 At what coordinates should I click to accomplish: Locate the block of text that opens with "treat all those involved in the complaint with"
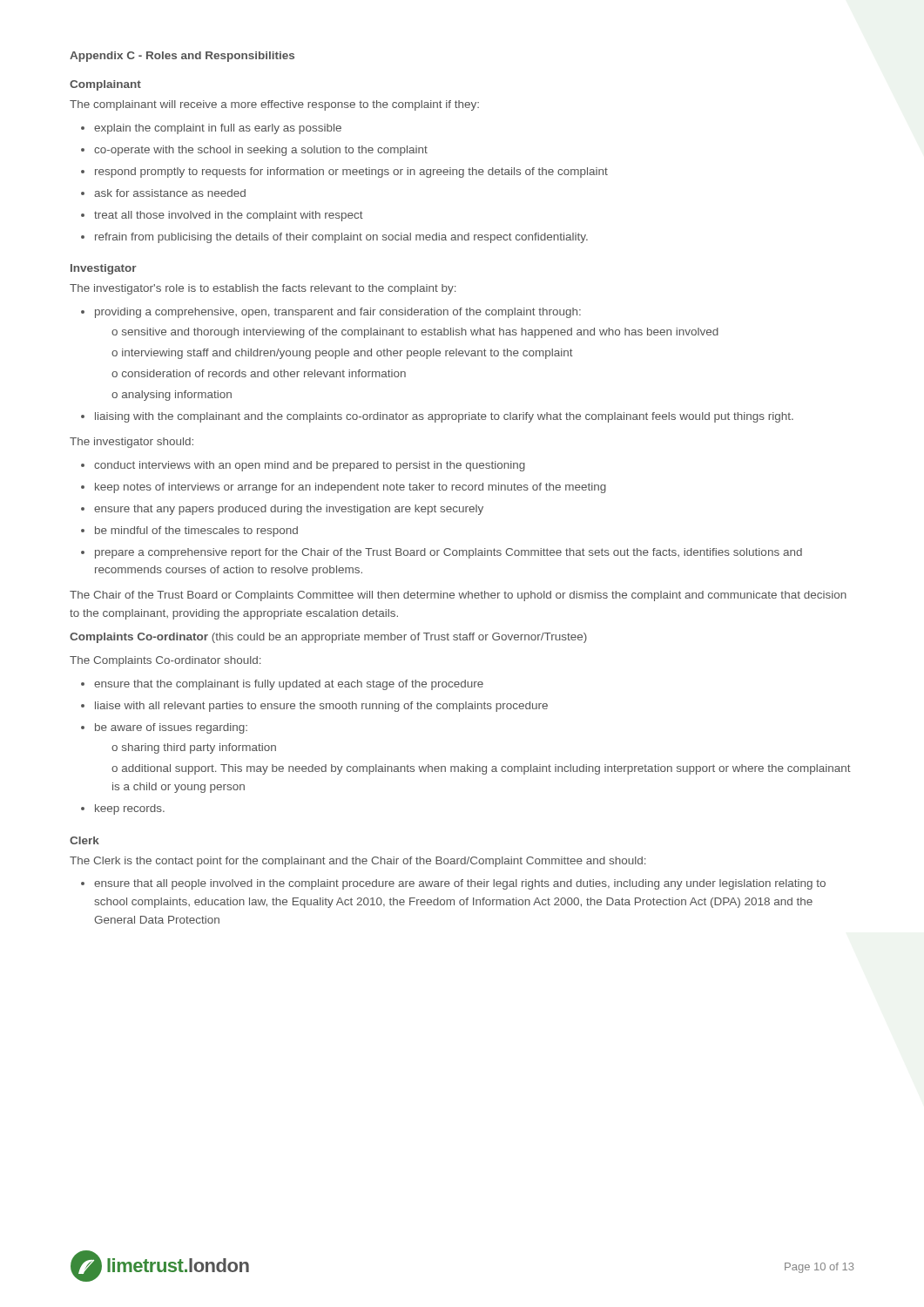point(228,214)
